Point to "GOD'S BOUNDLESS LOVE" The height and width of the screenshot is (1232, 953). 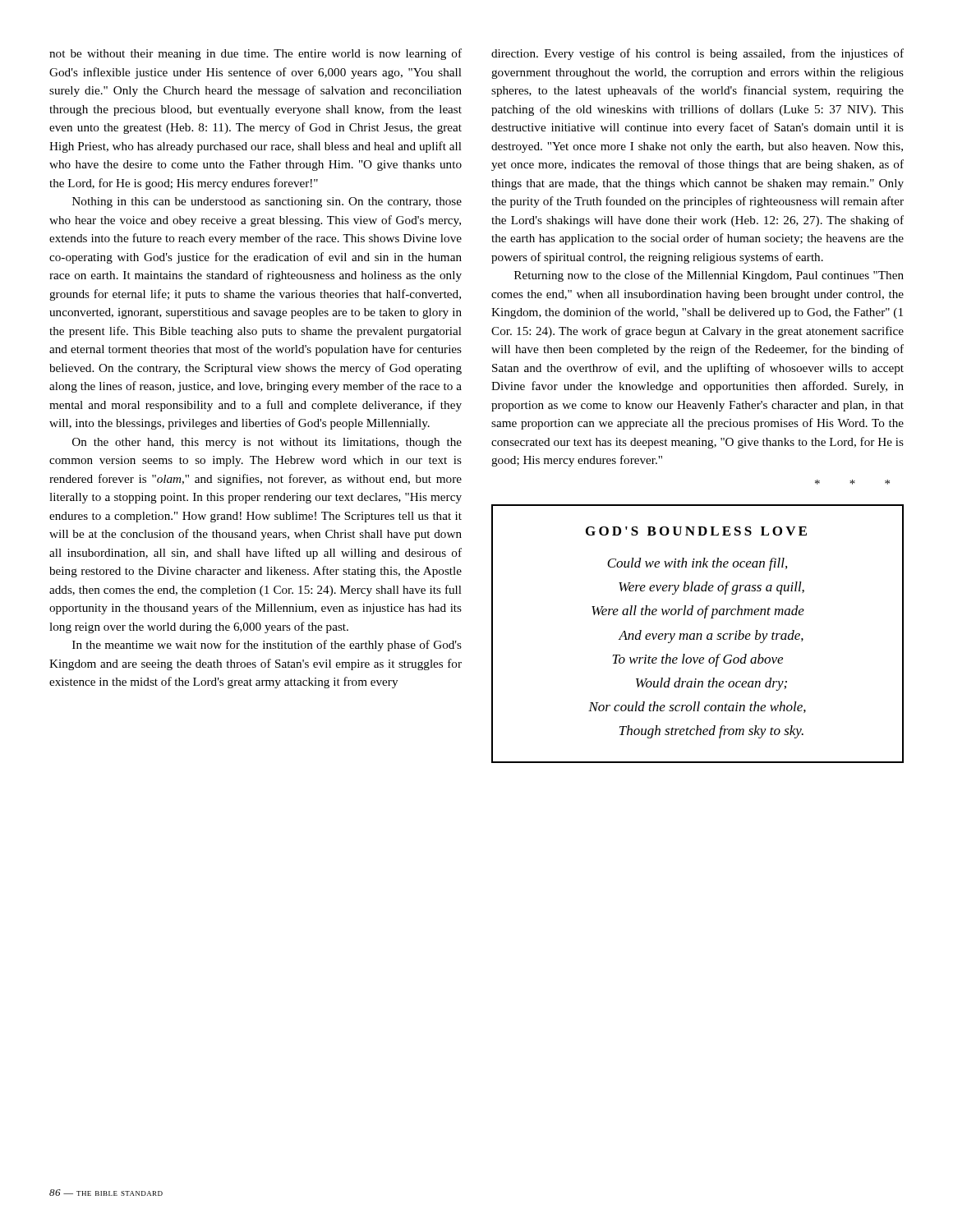pyautogui.click(x=698, y=531)
